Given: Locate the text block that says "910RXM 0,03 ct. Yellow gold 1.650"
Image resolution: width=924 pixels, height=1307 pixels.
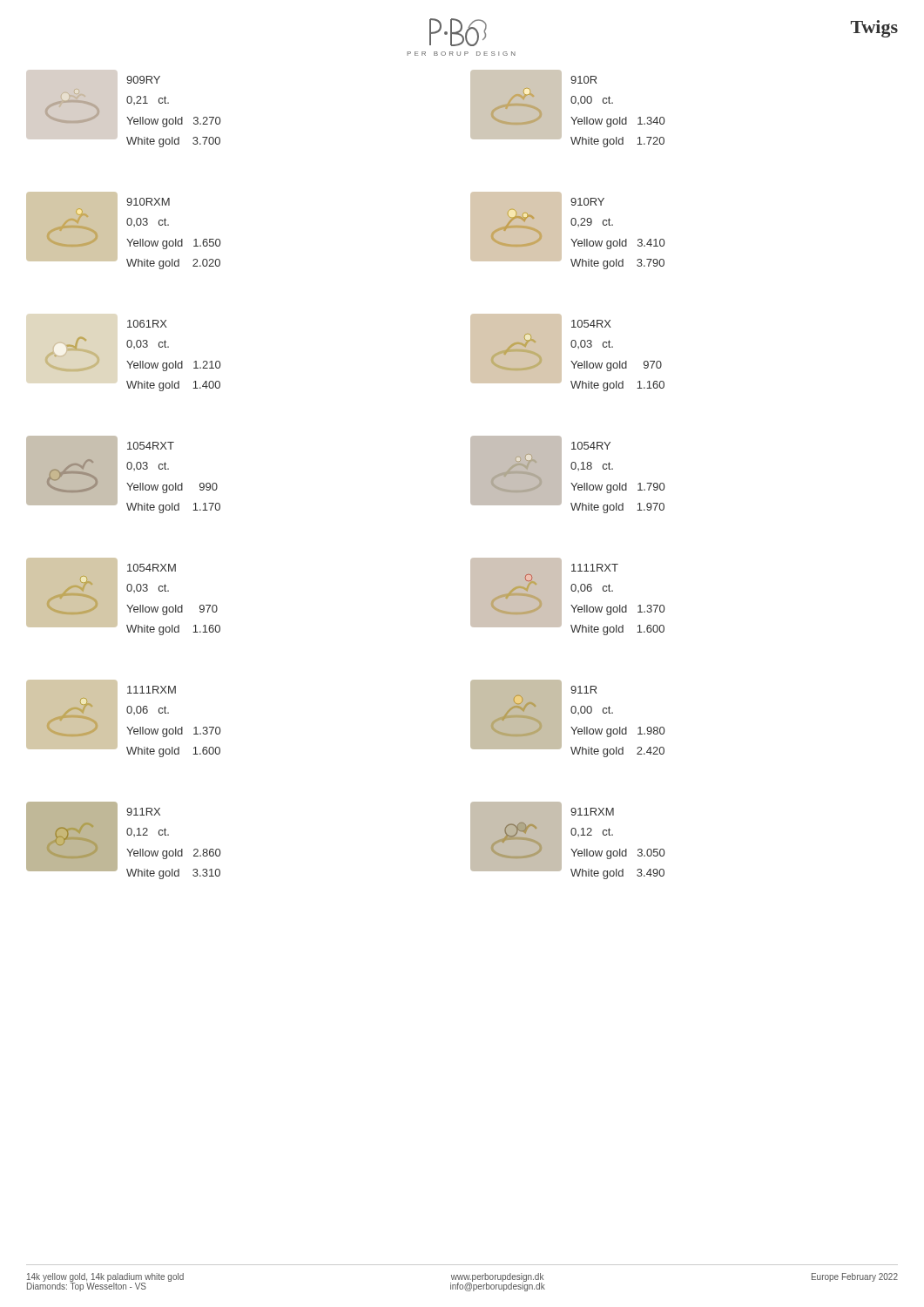Looking at the screenshot, I should pyautogui.click(x=174, y=232).
